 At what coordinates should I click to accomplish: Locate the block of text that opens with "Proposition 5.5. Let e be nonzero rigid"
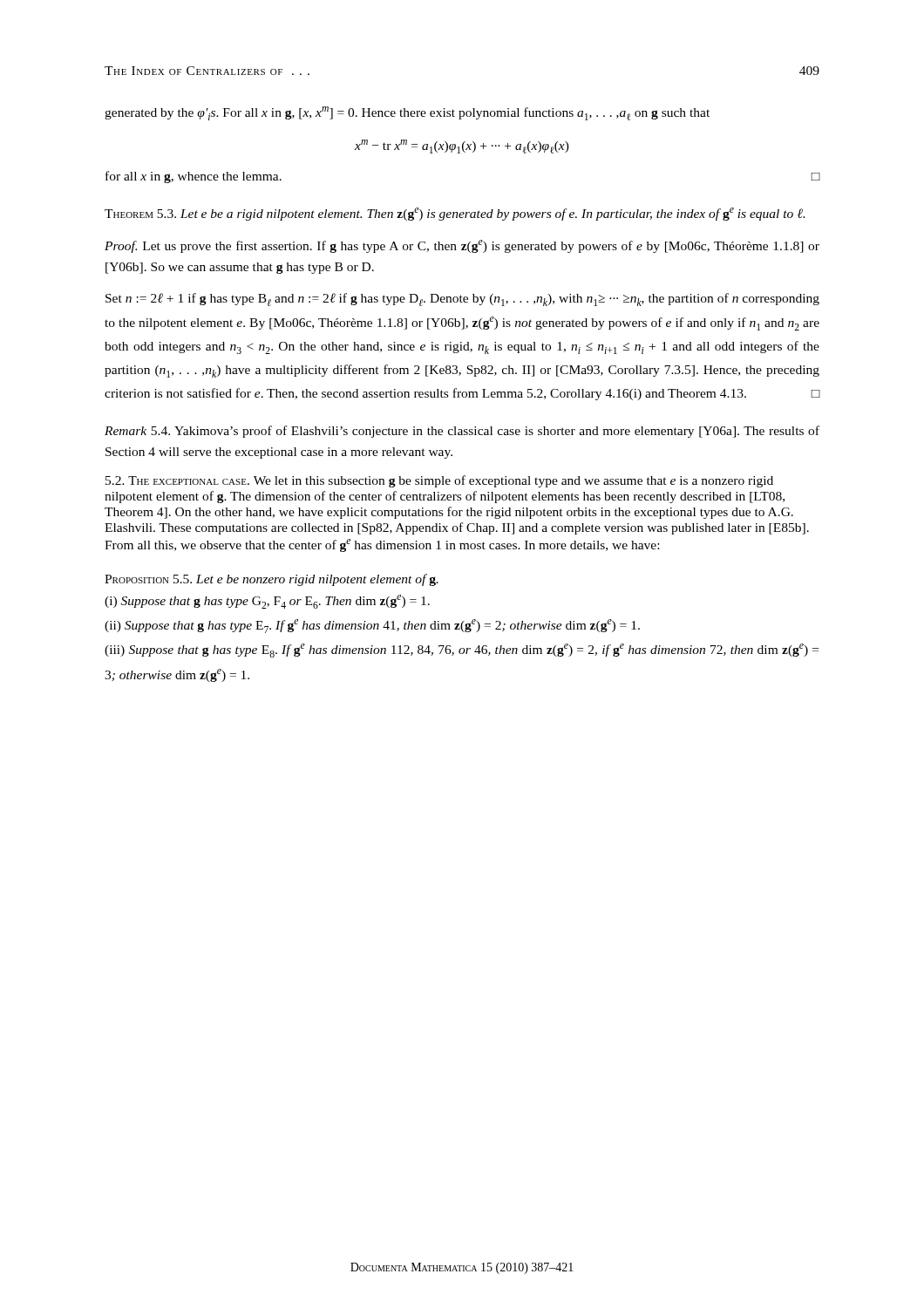coord(462,627)
